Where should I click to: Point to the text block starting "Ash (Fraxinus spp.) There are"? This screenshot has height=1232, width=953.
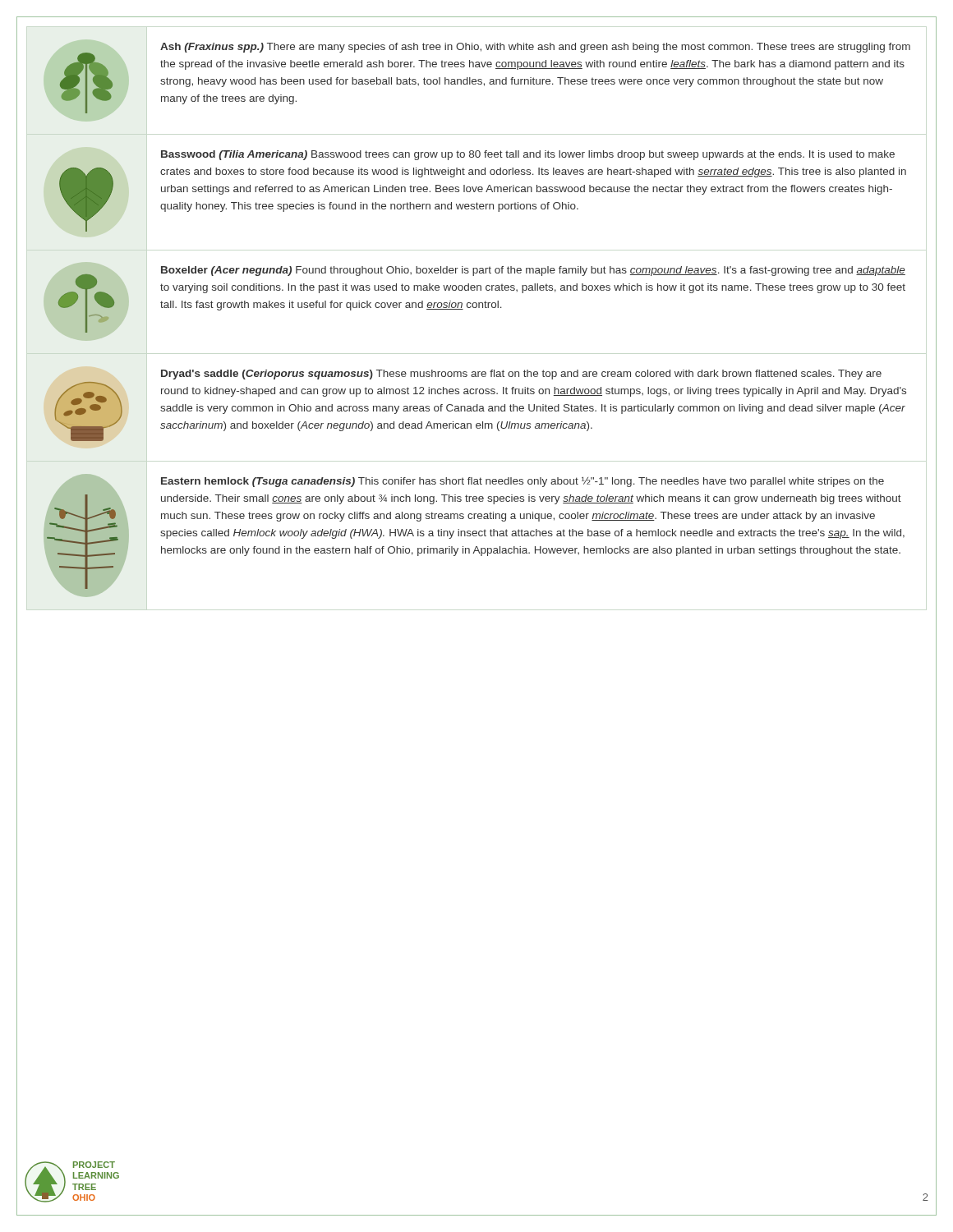pyautogui.click(x=476, y=81)
